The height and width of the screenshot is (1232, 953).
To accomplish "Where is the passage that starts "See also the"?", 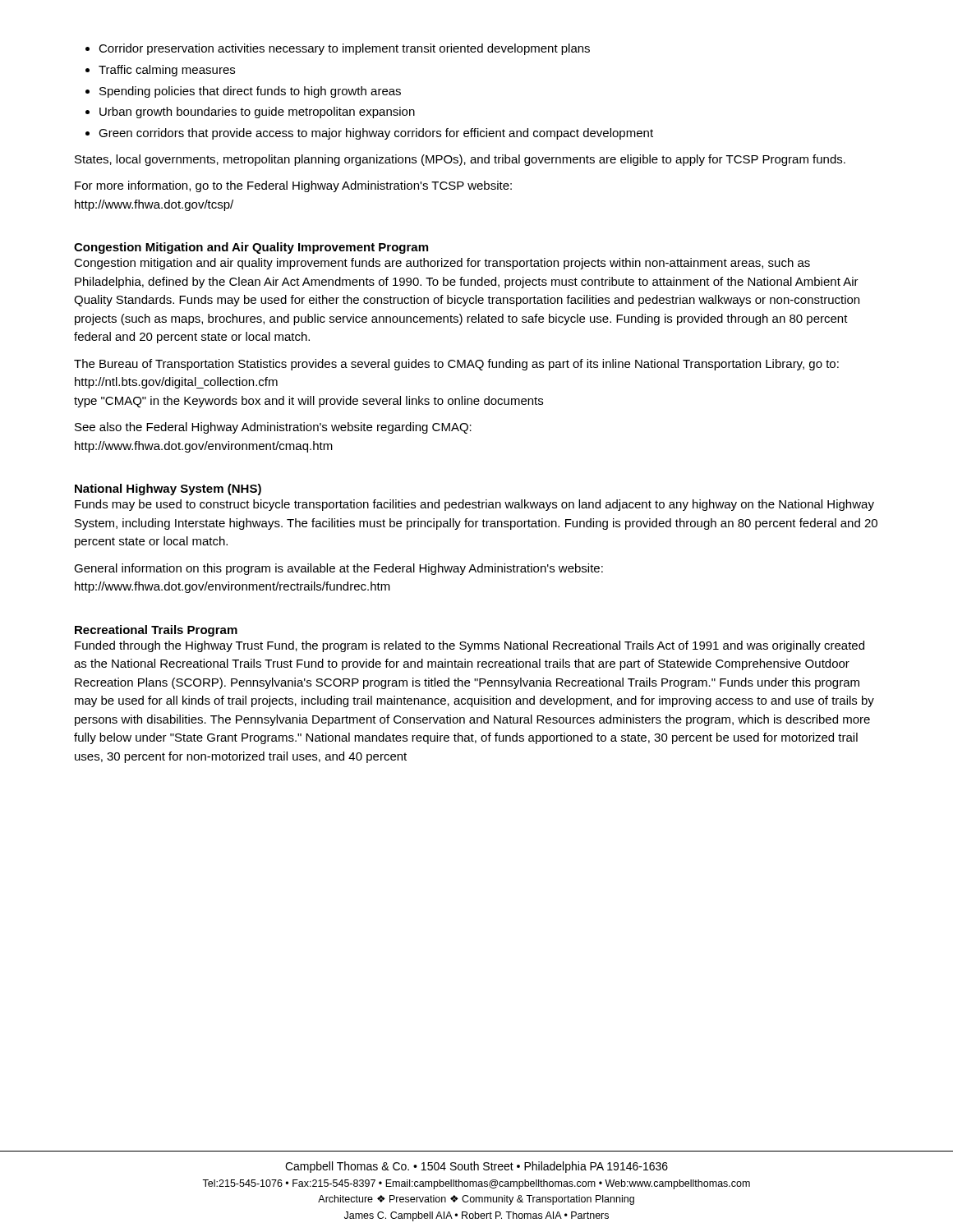I will pos(476,437).
